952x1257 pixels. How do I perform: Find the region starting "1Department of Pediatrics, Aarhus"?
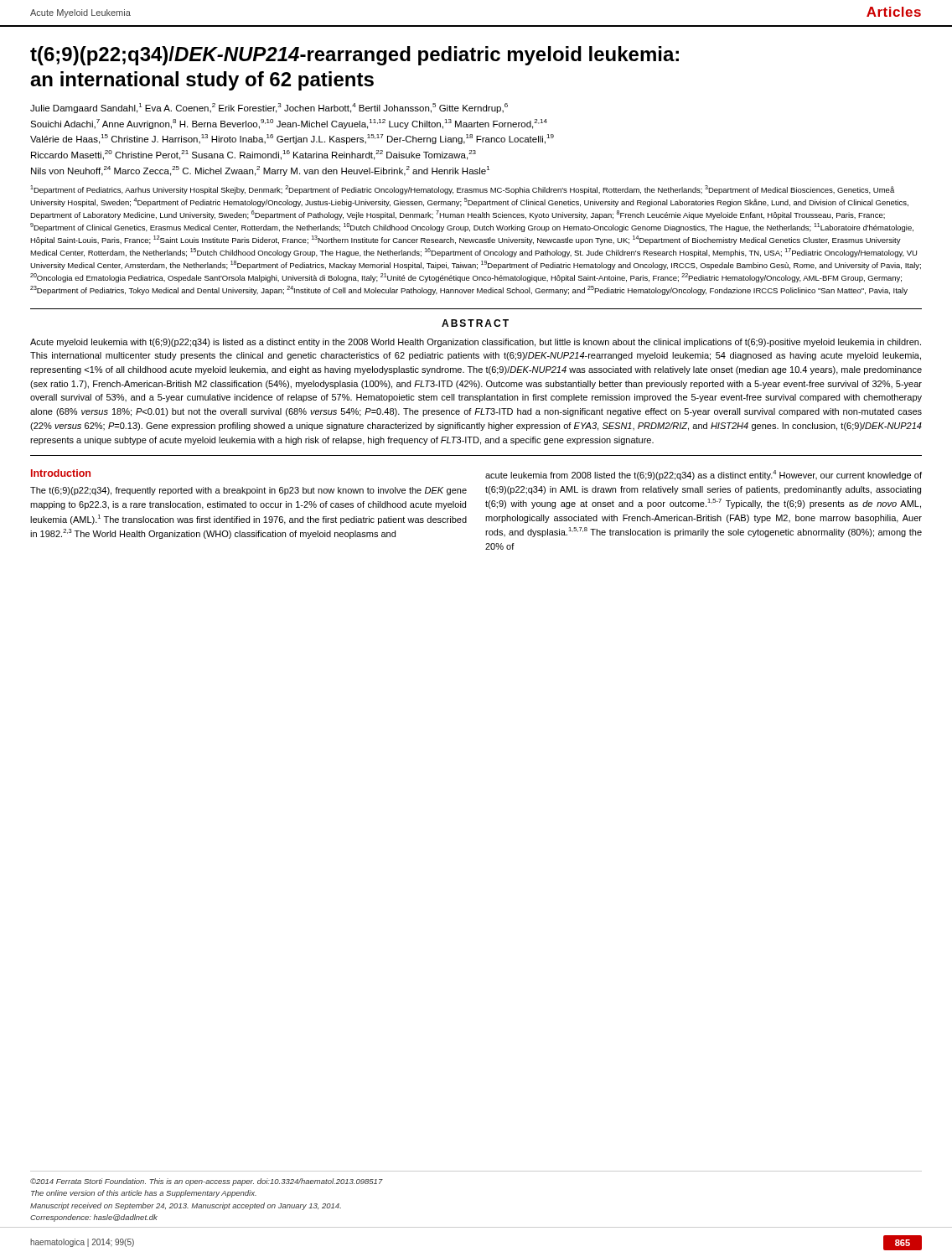476,240
